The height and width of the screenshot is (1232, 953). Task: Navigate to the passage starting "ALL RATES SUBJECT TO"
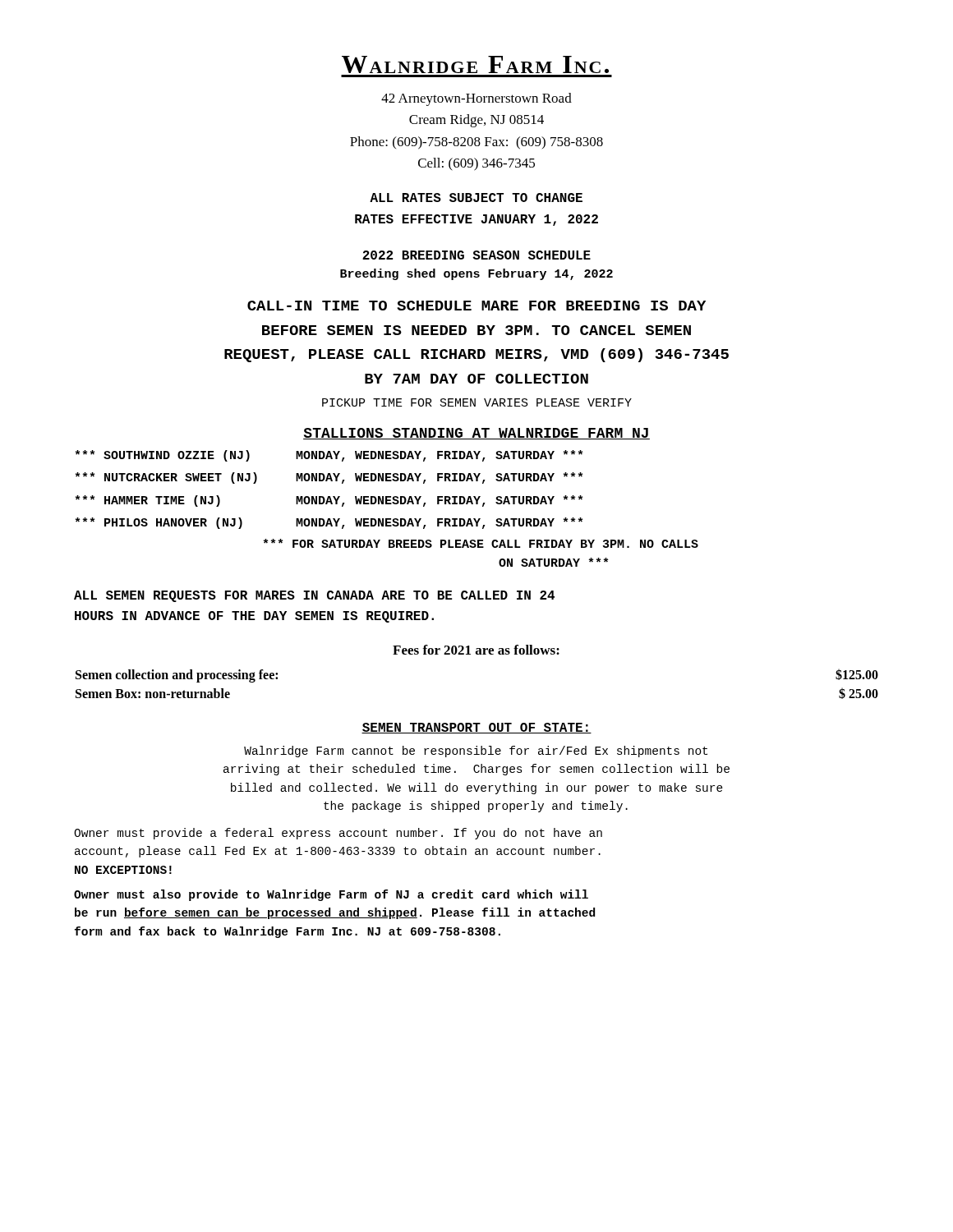[476, 210]
